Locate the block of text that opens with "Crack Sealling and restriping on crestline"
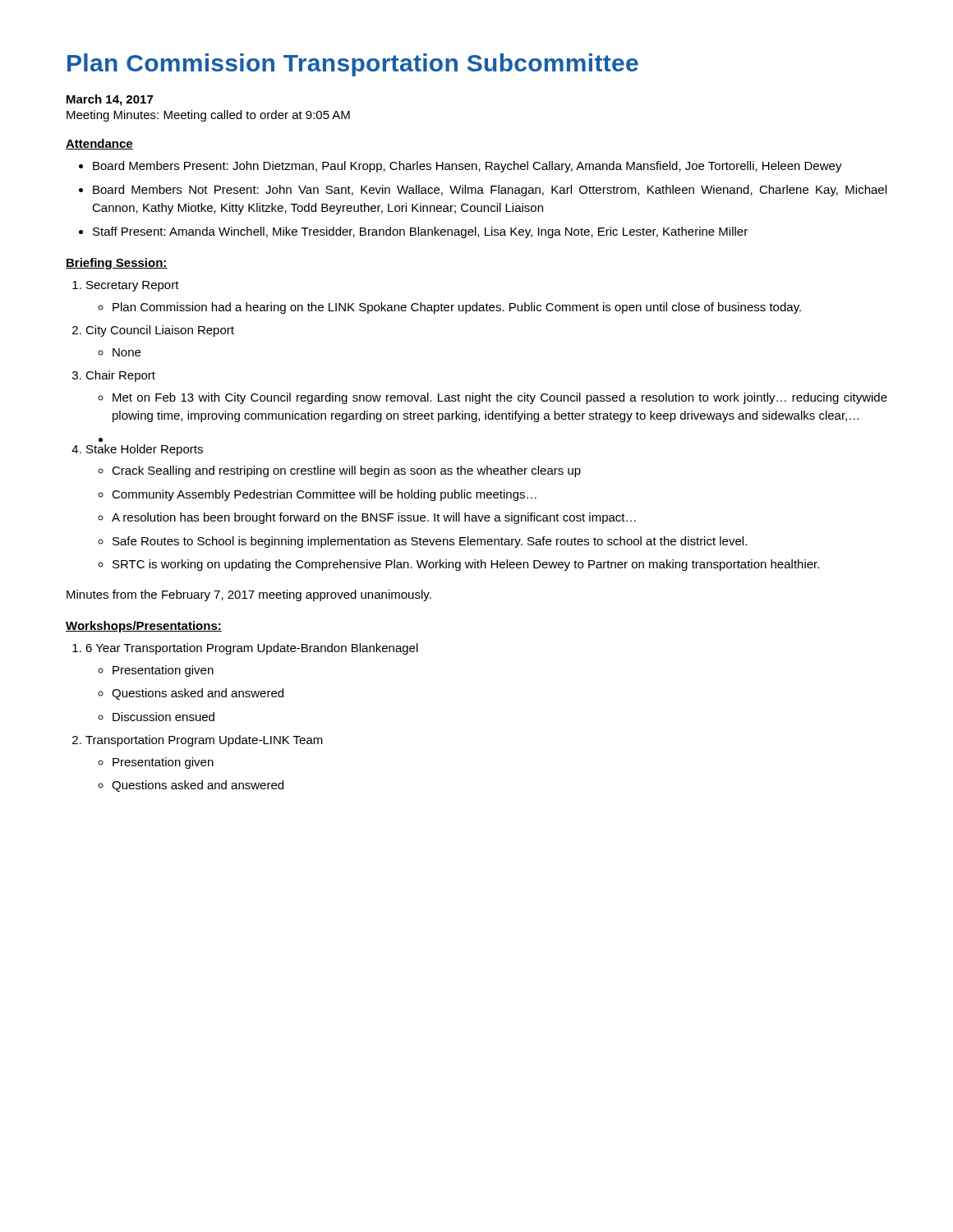 click(346, 470)
